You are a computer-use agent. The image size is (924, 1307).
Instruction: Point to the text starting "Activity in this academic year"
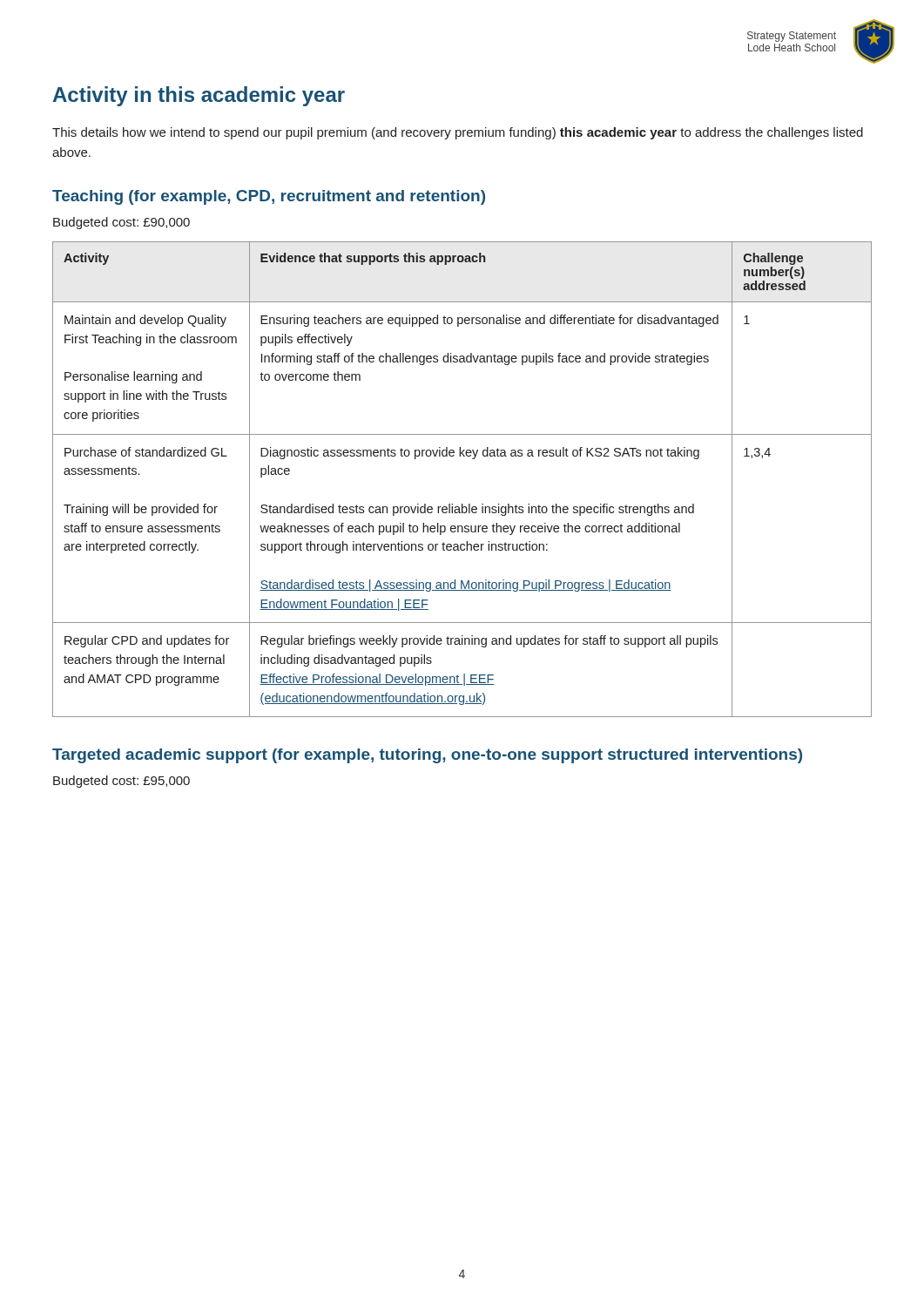tap(199, 96)
